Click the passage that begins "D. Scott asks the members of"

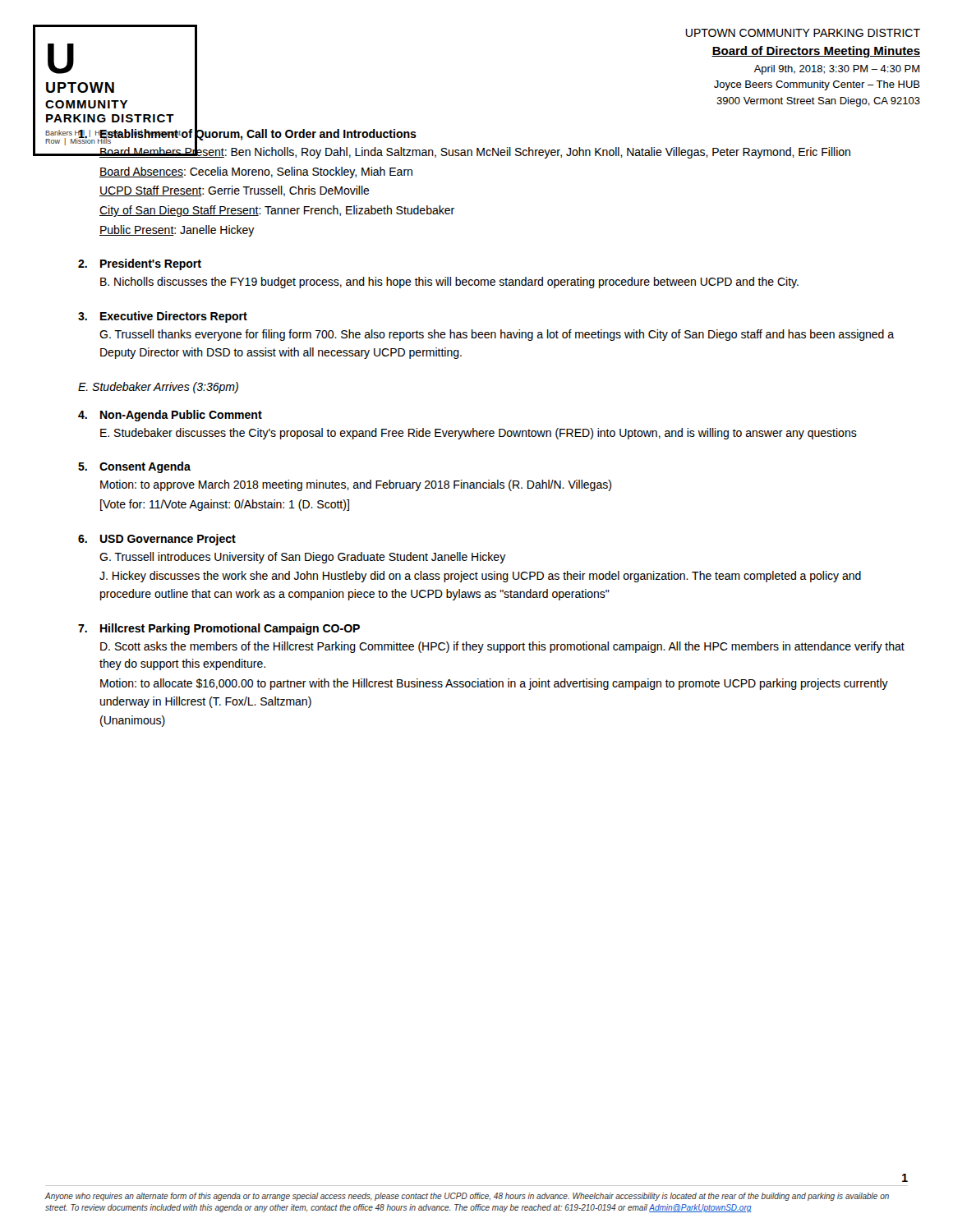[x=504, y=684]
